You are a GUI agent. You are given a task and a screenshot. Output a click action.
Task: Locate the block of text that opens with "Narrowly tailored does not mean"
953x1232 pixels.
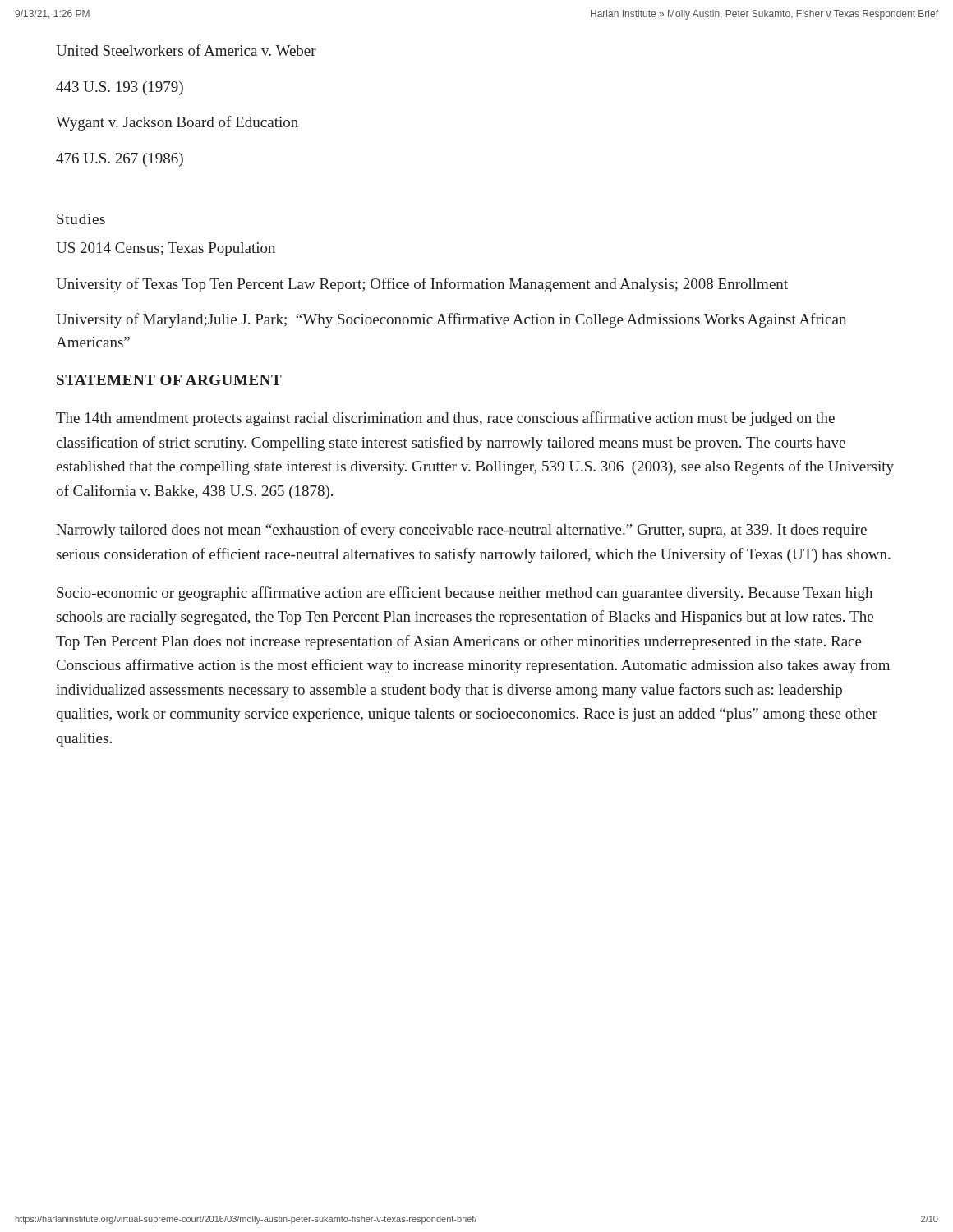pos(474,542)
